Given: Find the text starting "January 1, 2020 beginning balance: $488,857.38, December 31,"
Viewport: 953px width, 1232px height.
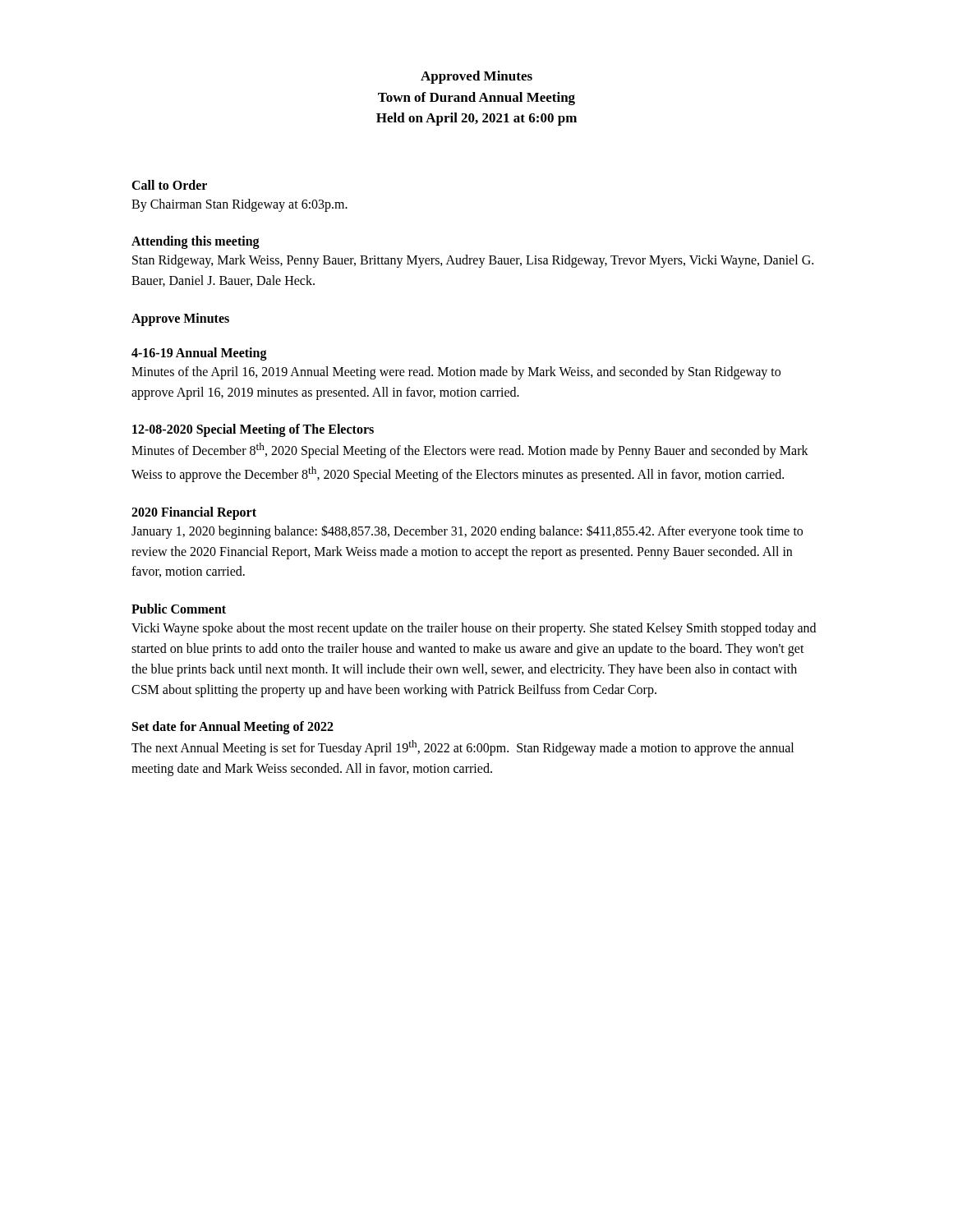Looking at the screenshot, I should [x=467, y=551].
